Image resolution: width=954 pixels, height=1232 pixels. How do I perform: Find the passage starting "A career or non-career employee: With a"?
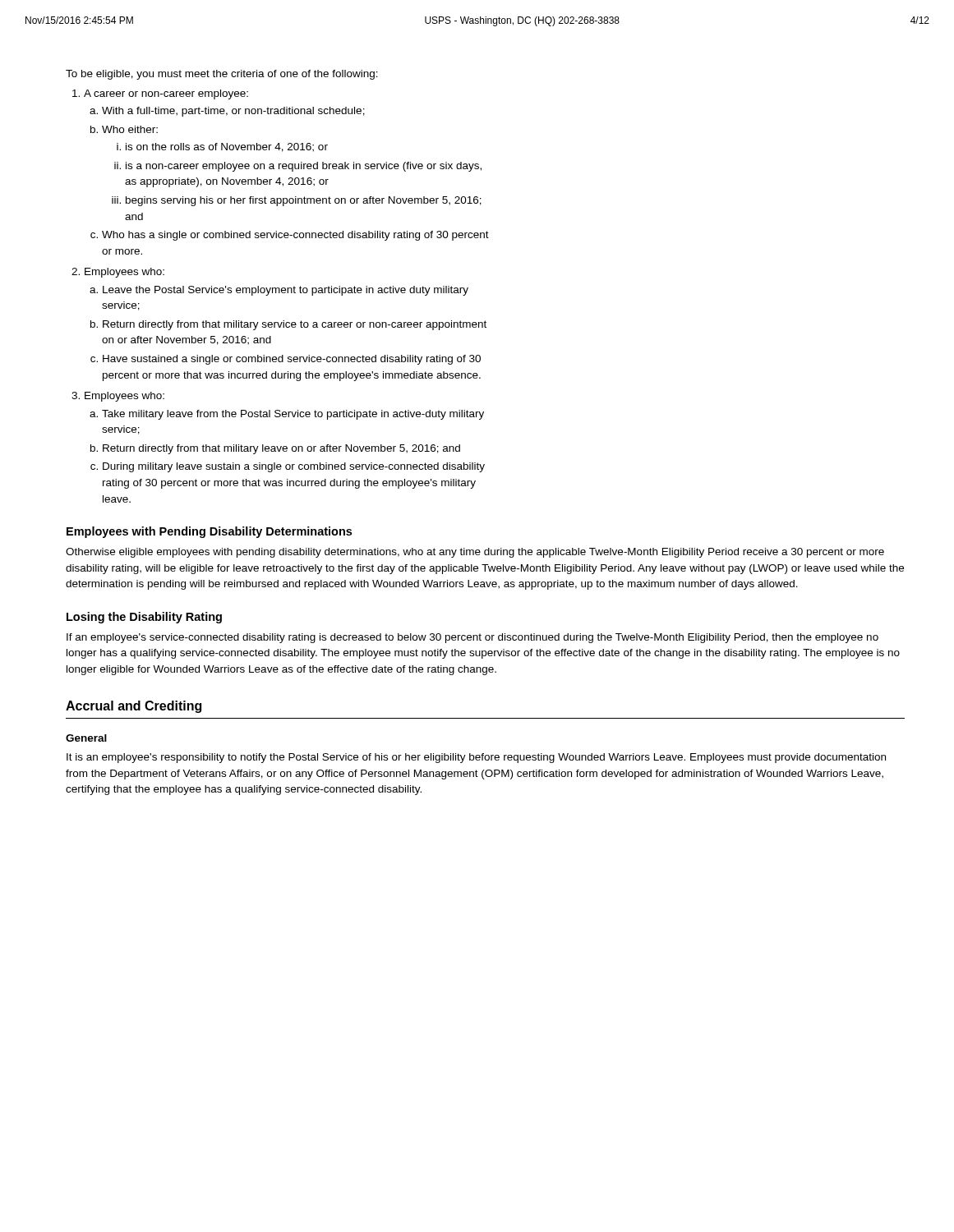pyautogui.click(x=166, y=94)
